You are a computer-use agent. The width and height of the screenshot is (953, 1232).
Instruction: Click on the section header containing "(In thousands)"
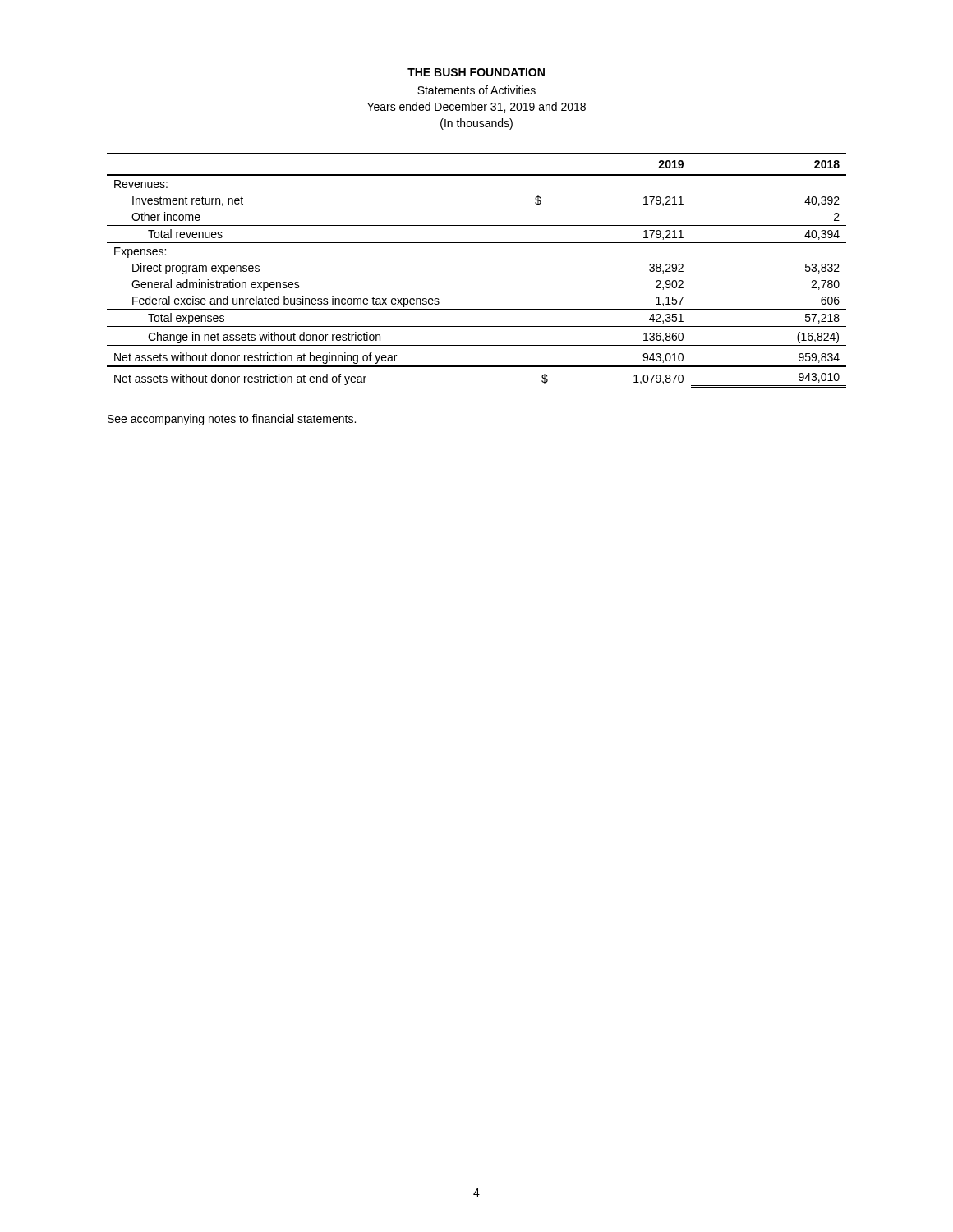[x=476, y=123]
